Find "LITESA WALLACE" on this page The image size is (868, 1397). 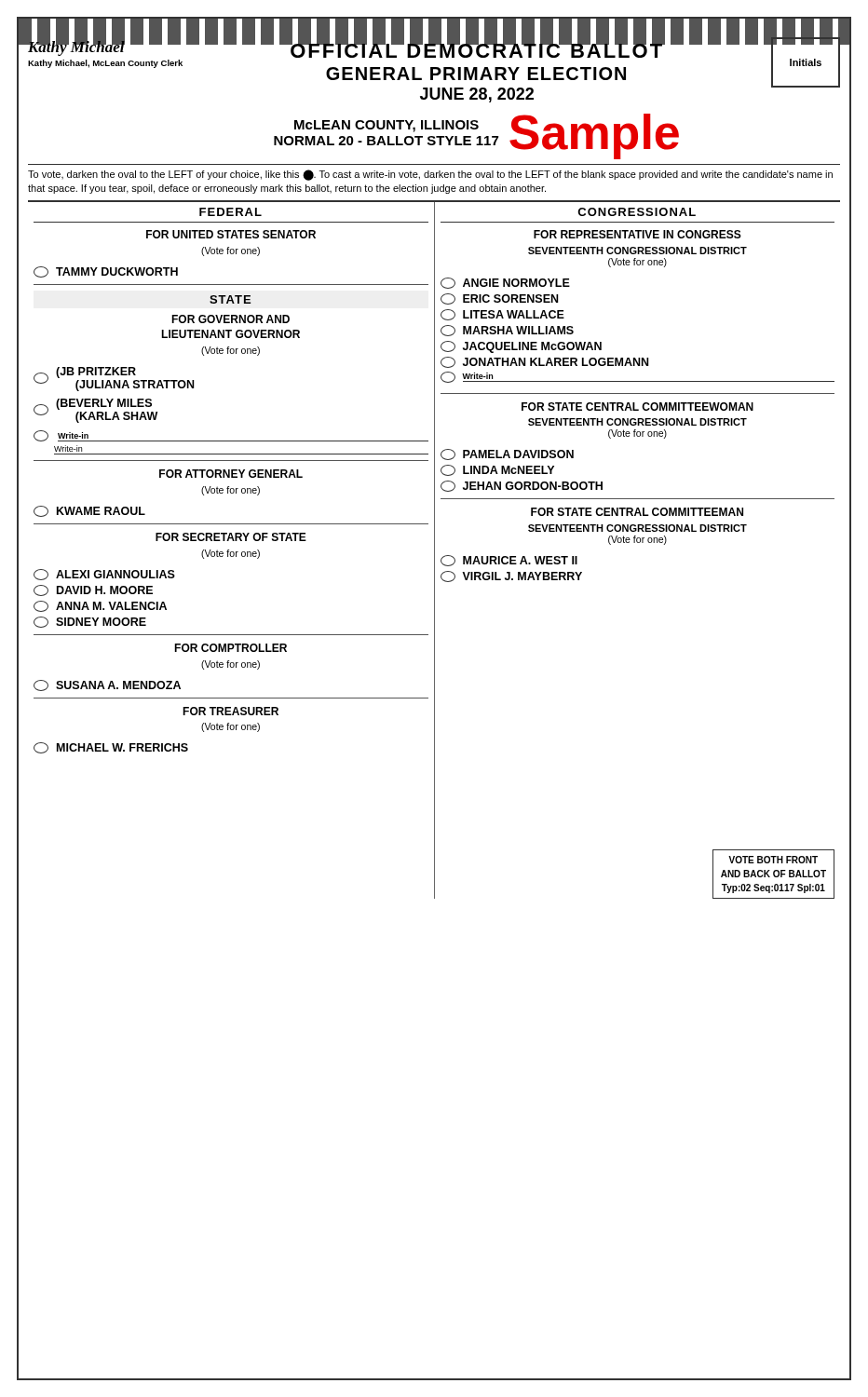tap(502, 314)
